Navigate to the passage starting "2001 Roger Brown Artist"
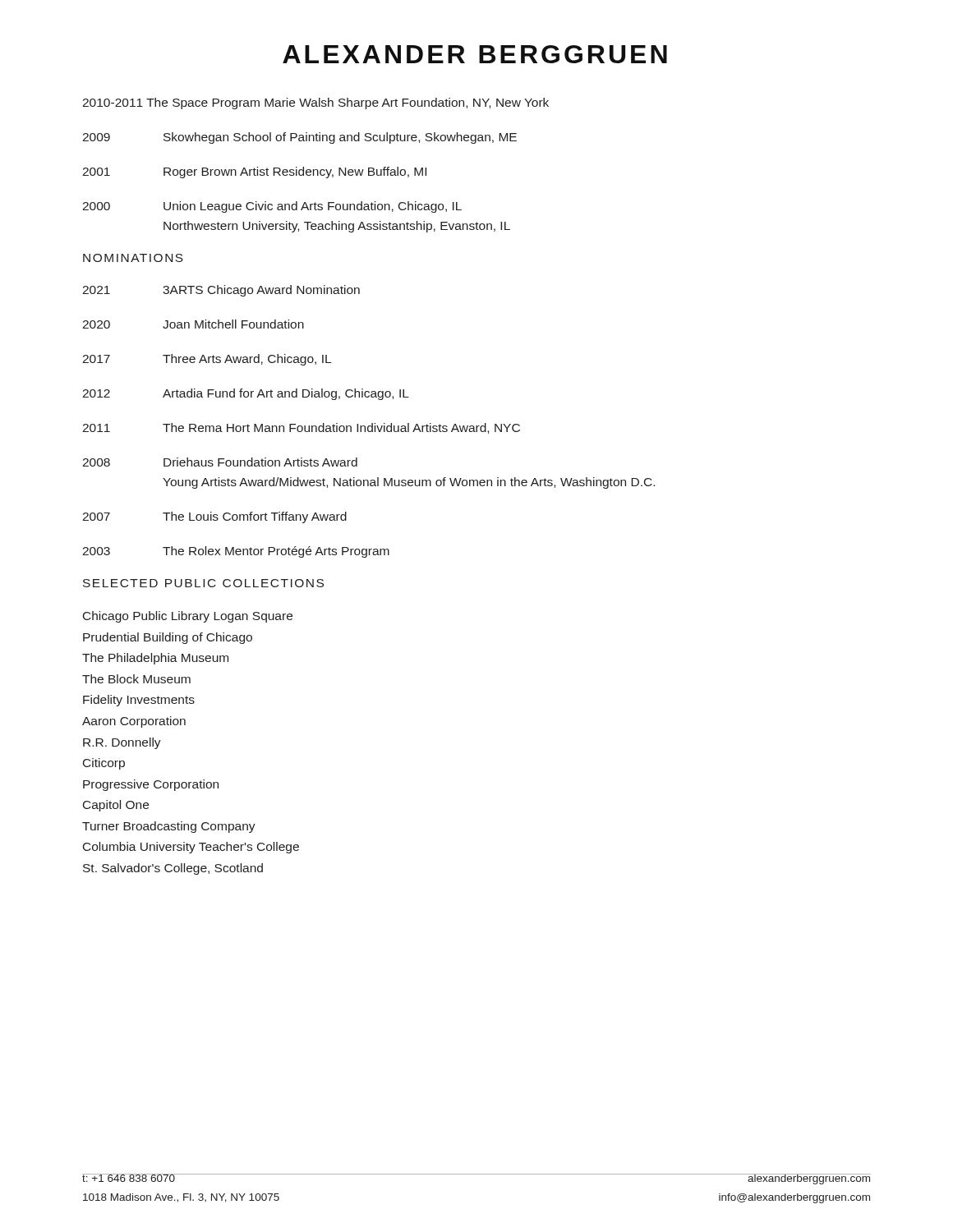953x1232 pixels. point(254,172)
